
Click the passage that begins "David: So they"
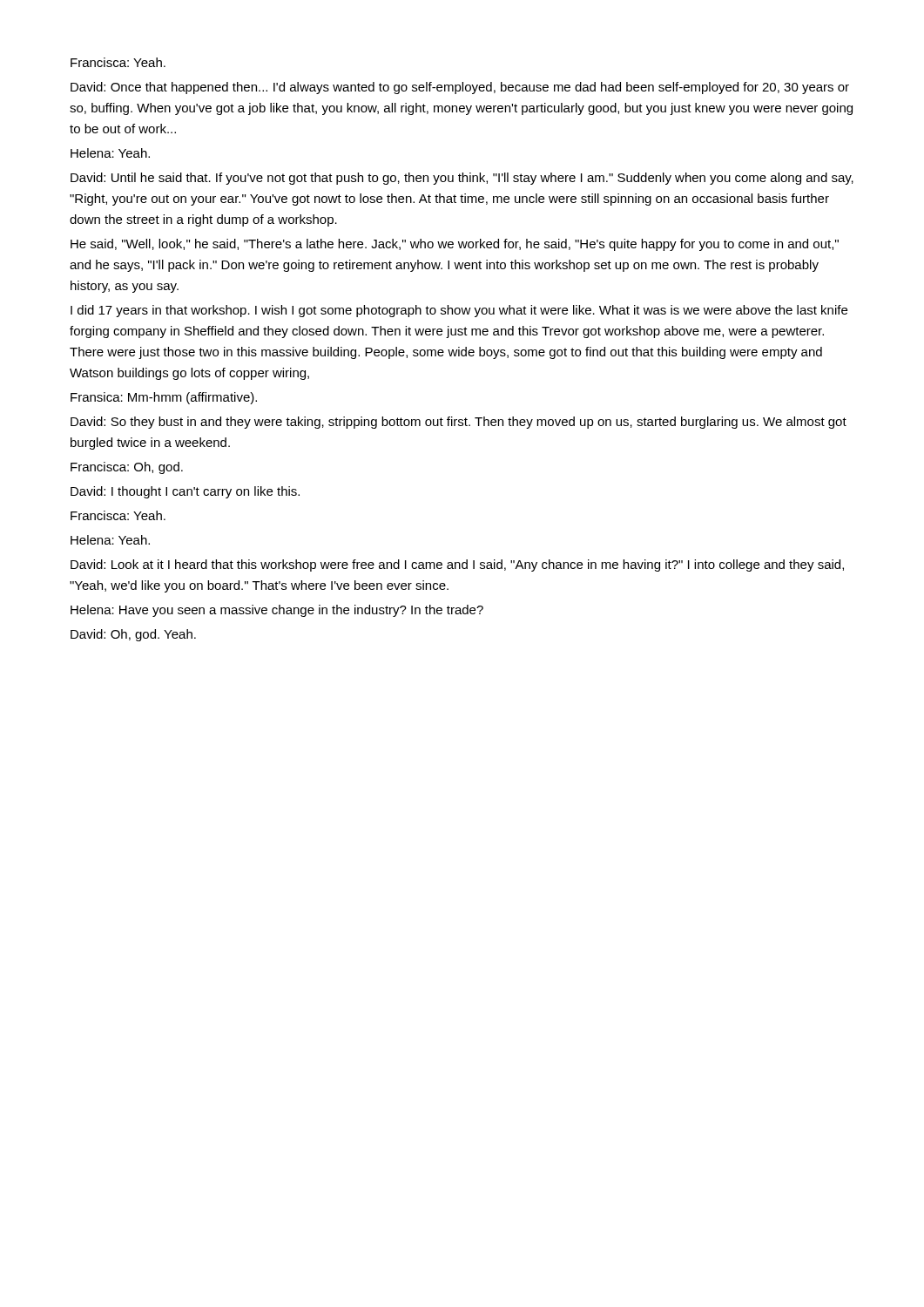point(458,432)
